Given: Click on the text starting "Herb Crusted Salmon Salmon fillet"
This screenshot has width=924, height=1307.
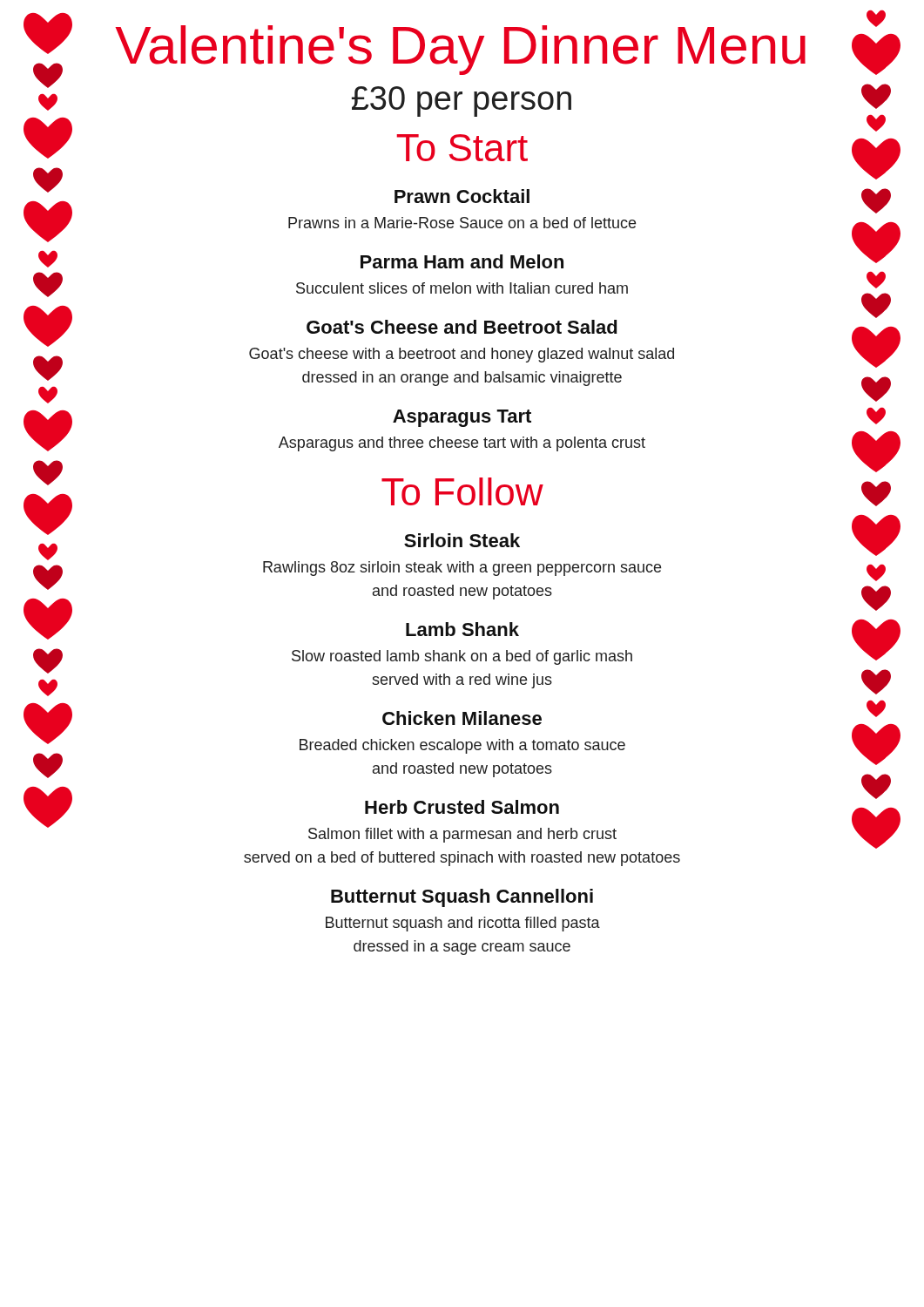Looking at the screenshot, I should click(x=462, y=833).
